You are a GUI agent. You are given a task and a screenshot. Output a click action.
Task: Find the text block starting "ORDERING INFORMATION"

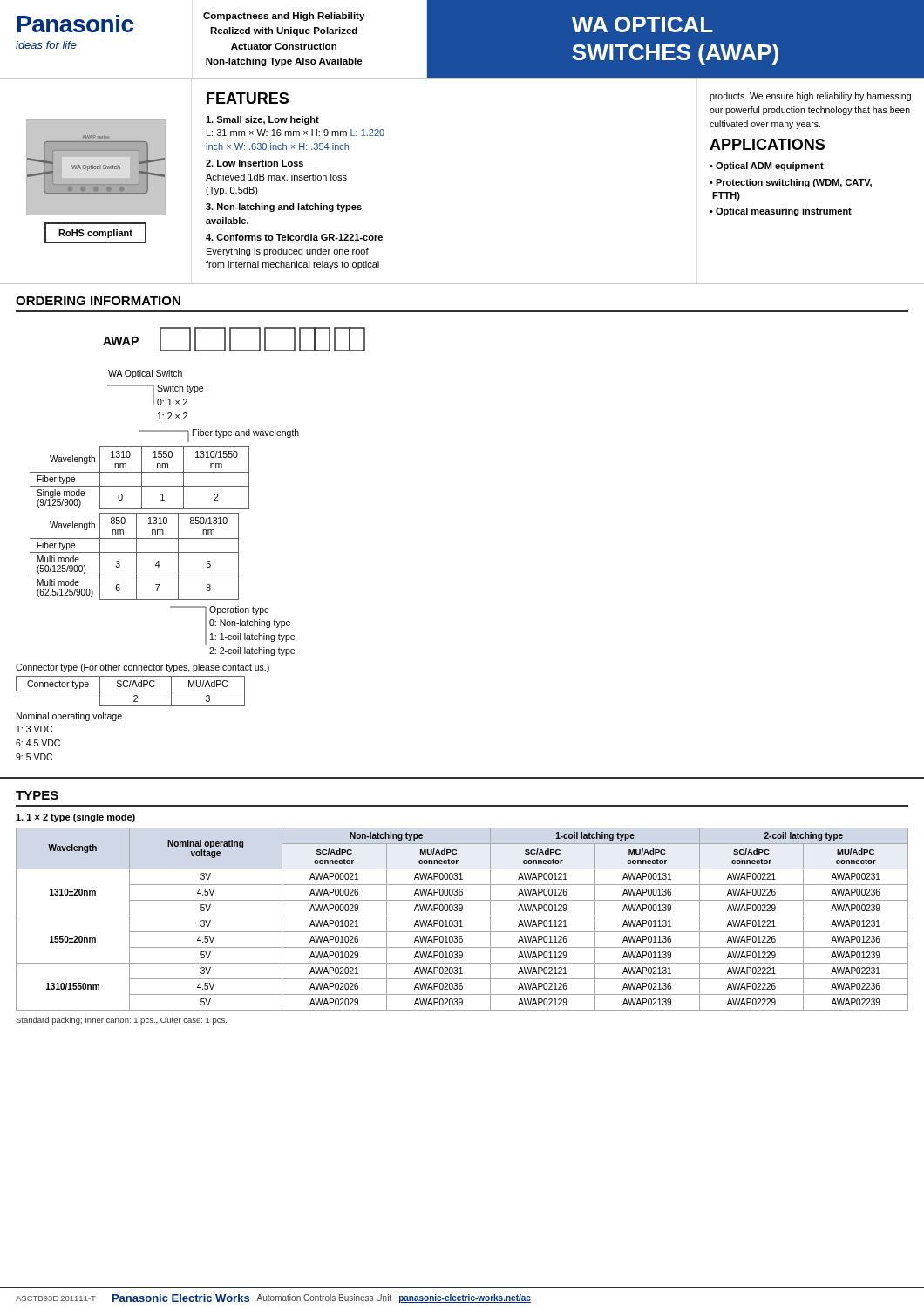(98, 301)
